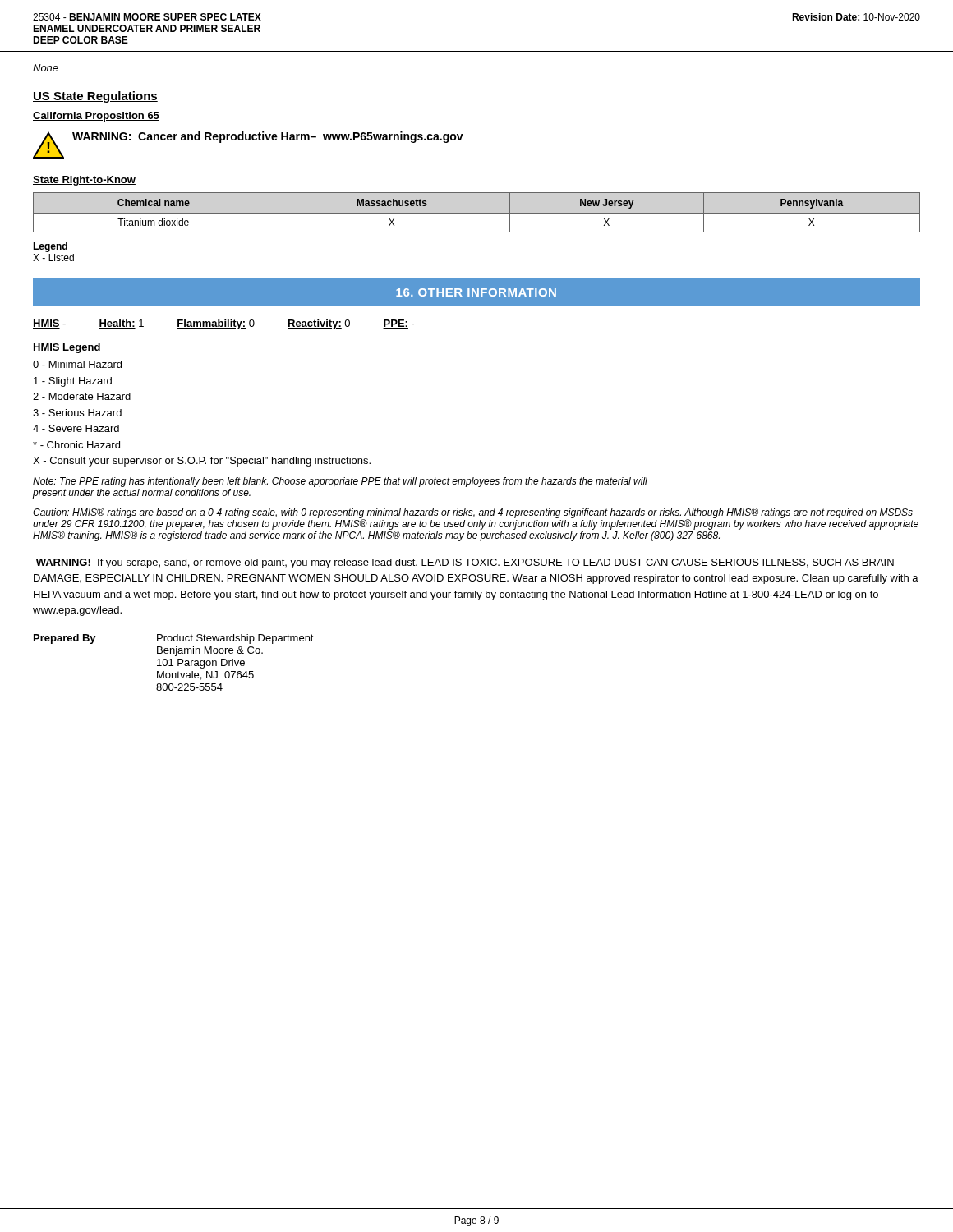Select the element starting "X - Consult your supervisor or S.O.P."

click(202, 460)
